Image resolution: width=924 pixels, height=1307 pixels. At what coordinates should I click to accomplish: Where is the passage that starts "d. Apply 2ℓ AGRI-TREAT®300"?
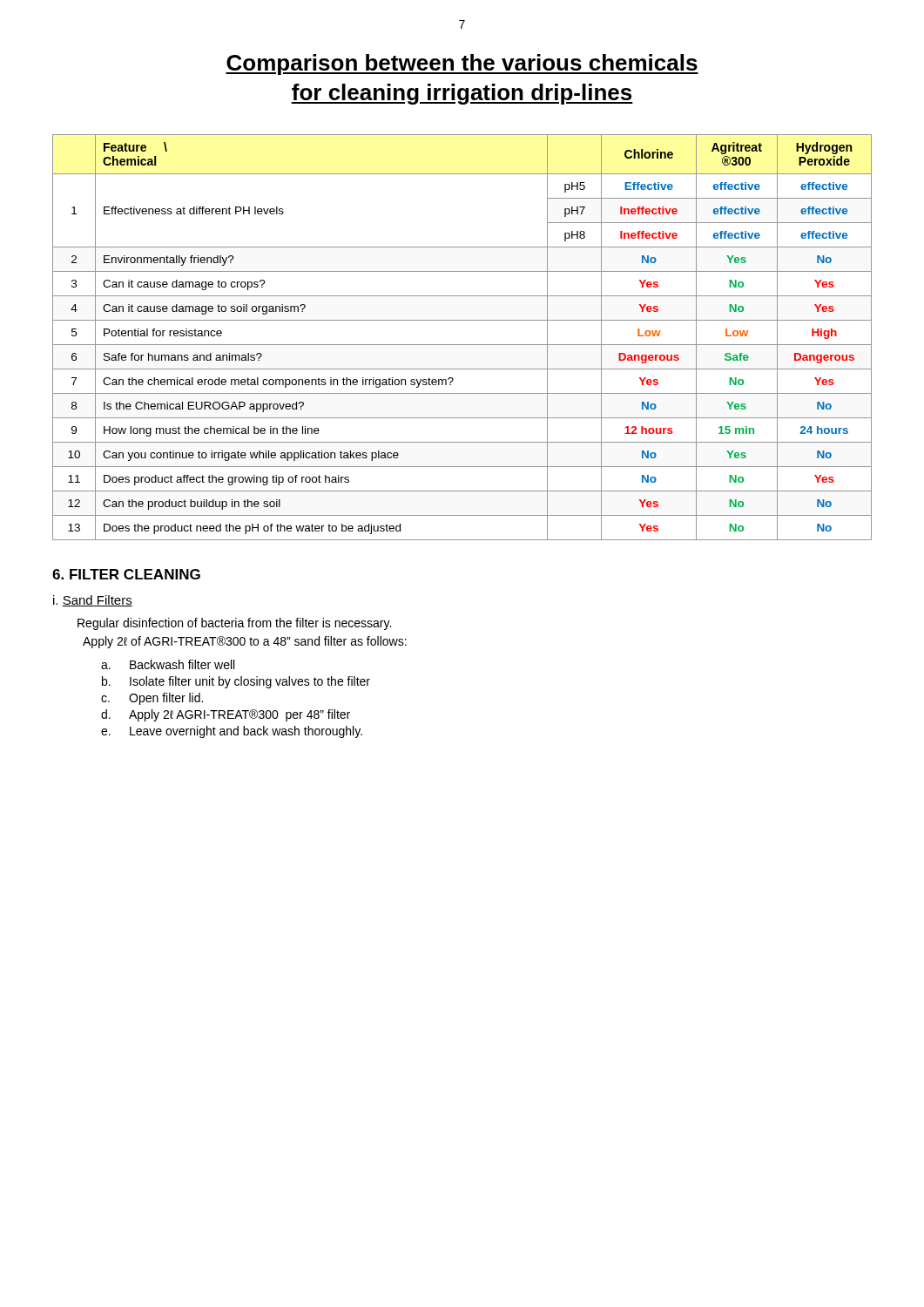coord(226,714)
